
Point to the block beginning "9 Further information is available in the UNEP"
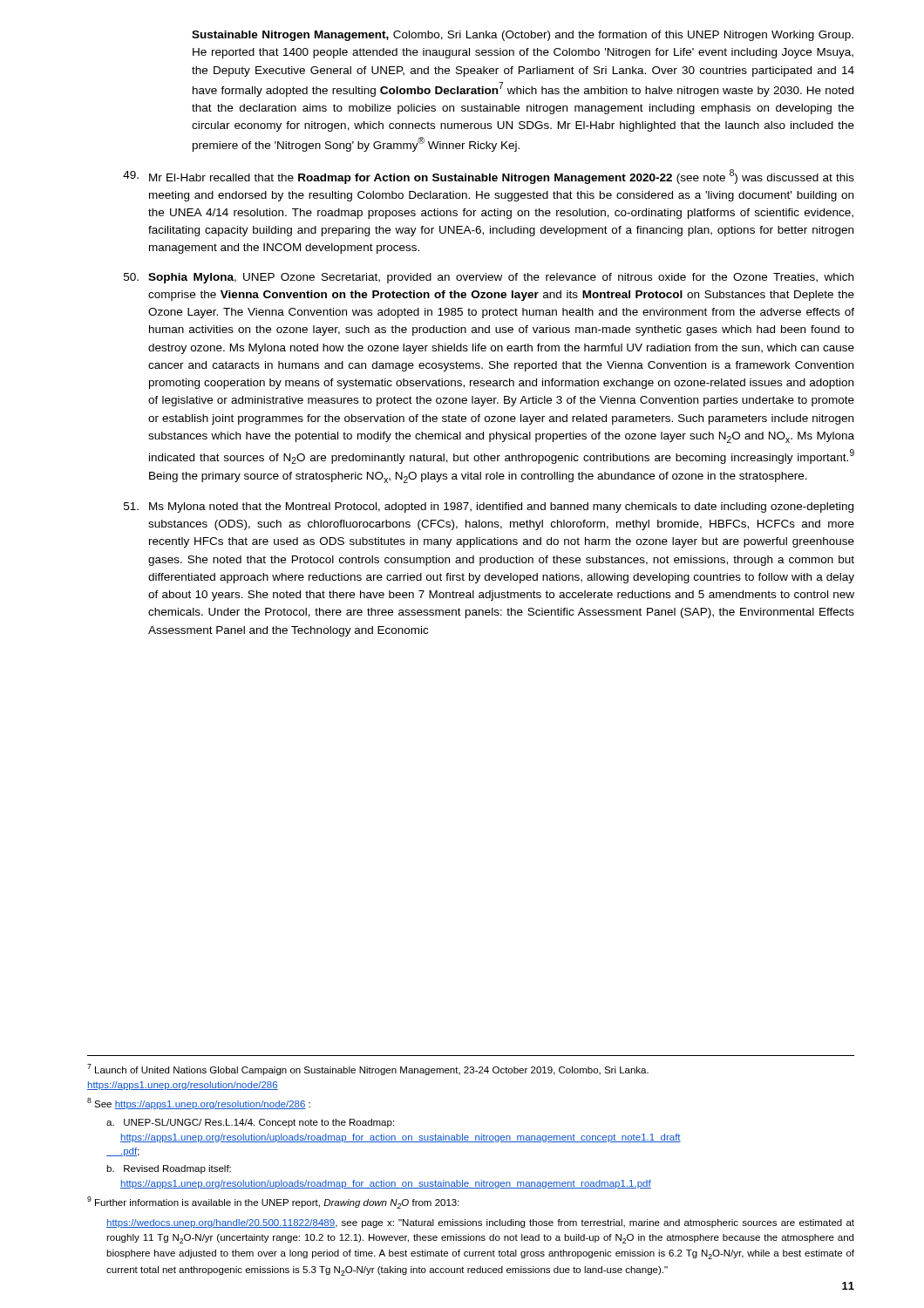coord(273,1203)
